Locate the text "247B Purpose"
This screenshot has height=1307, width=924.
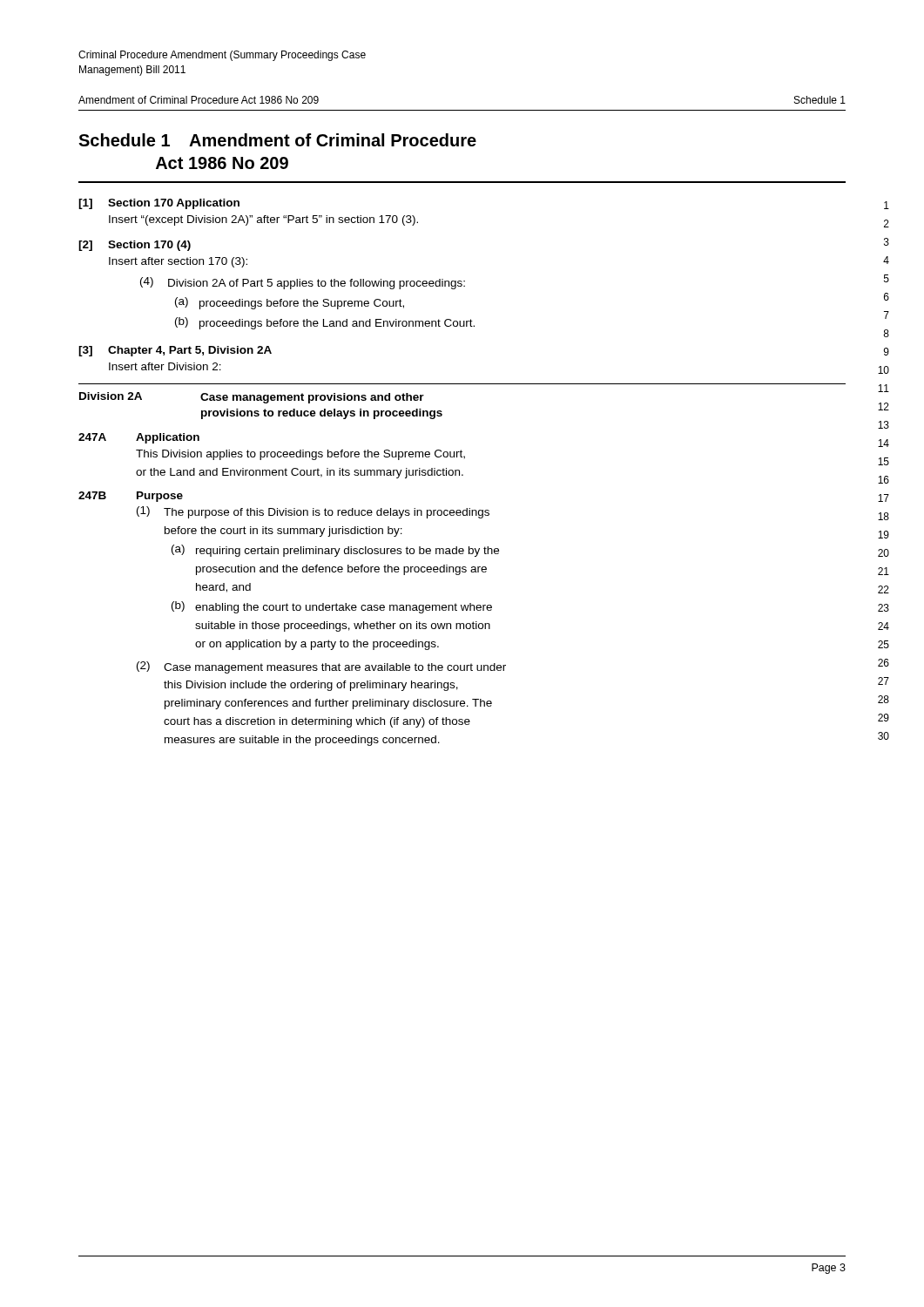pyautogui.click(x=131, y=495)
